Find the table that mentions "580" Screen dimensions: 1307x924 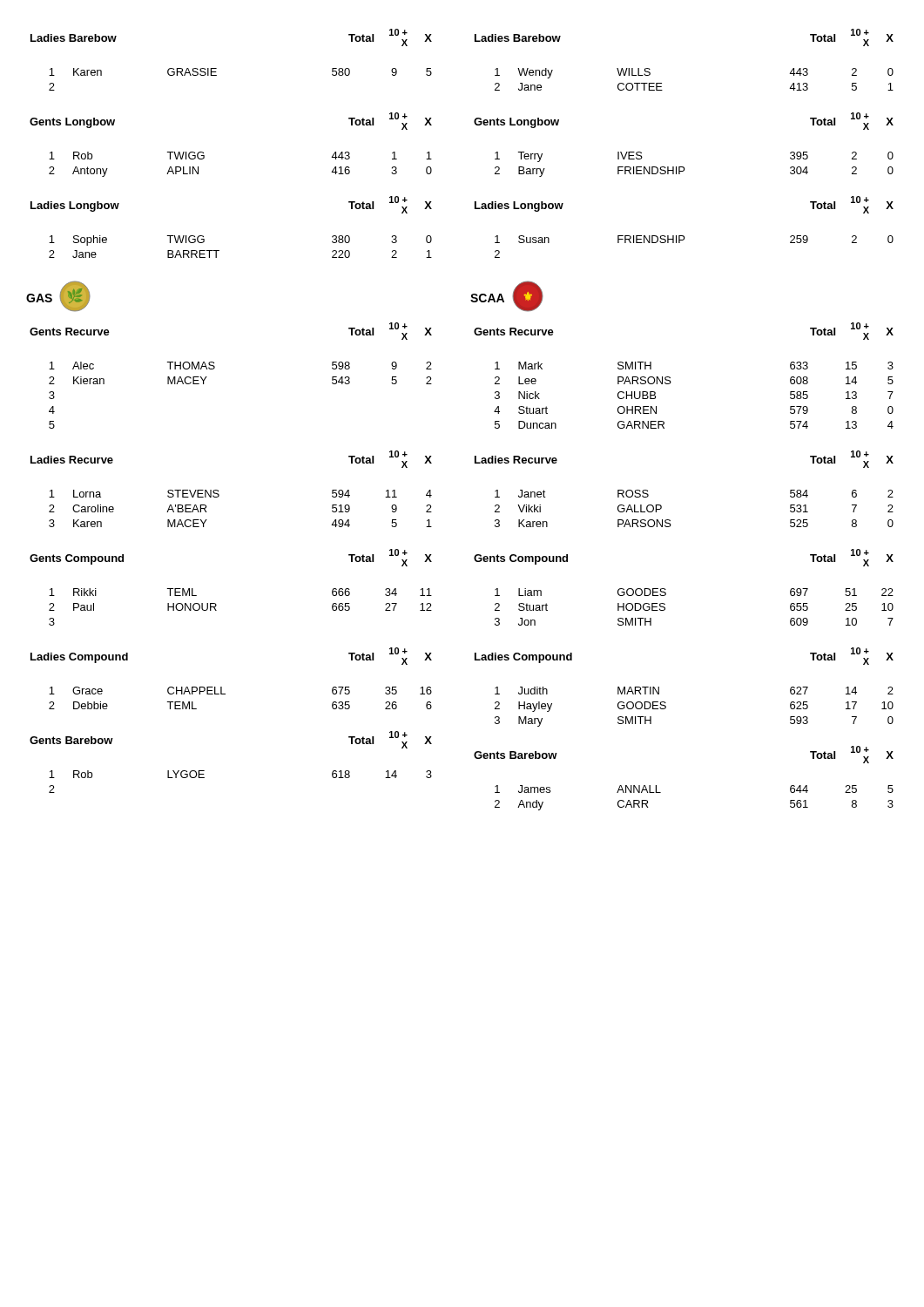tap(231, 79)
